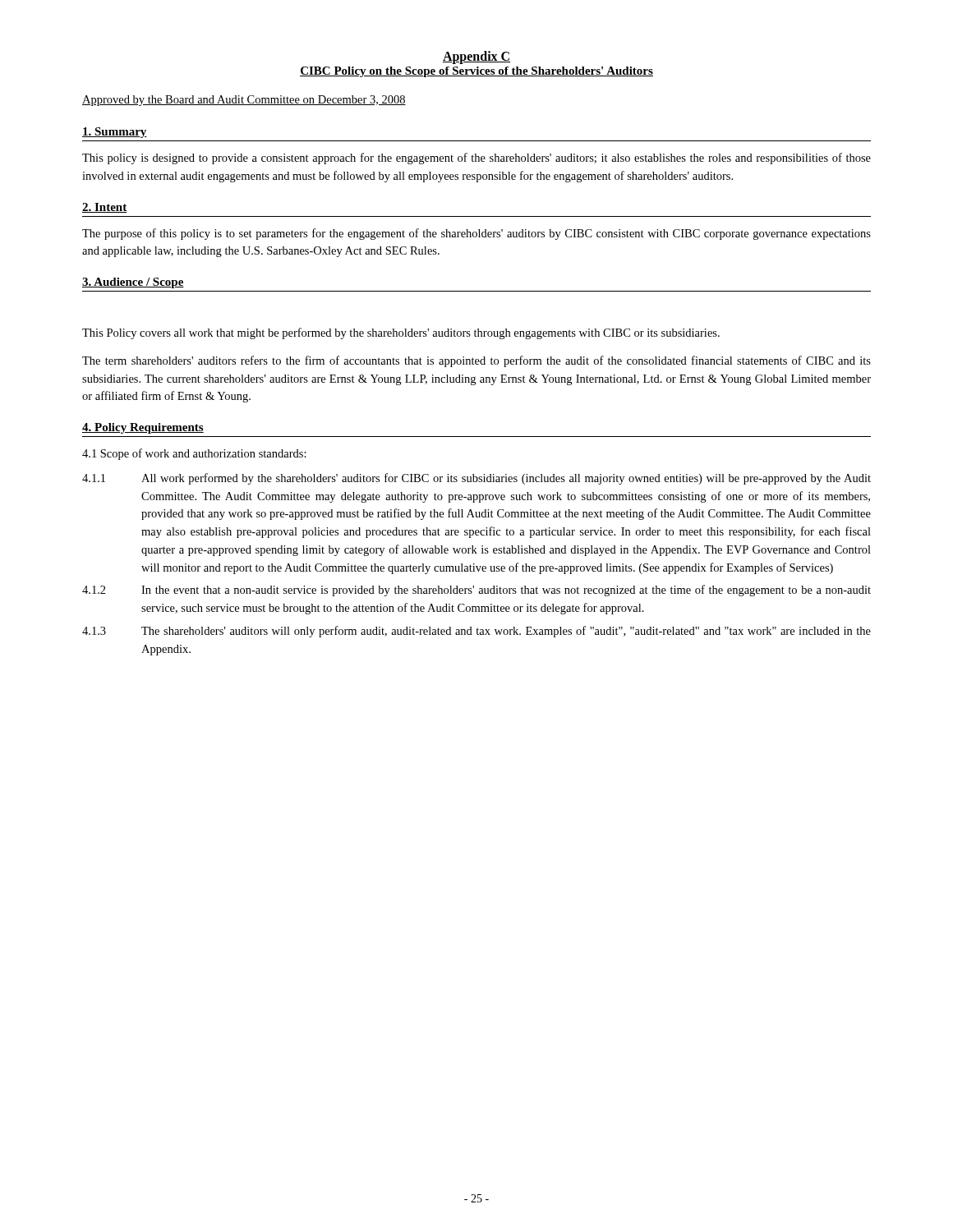Image resolution: width=953 pixels, height=1232 pixels.
Task: Select the list item with the text "4.1.1 All work"
Action: click(x=476, y=523)
